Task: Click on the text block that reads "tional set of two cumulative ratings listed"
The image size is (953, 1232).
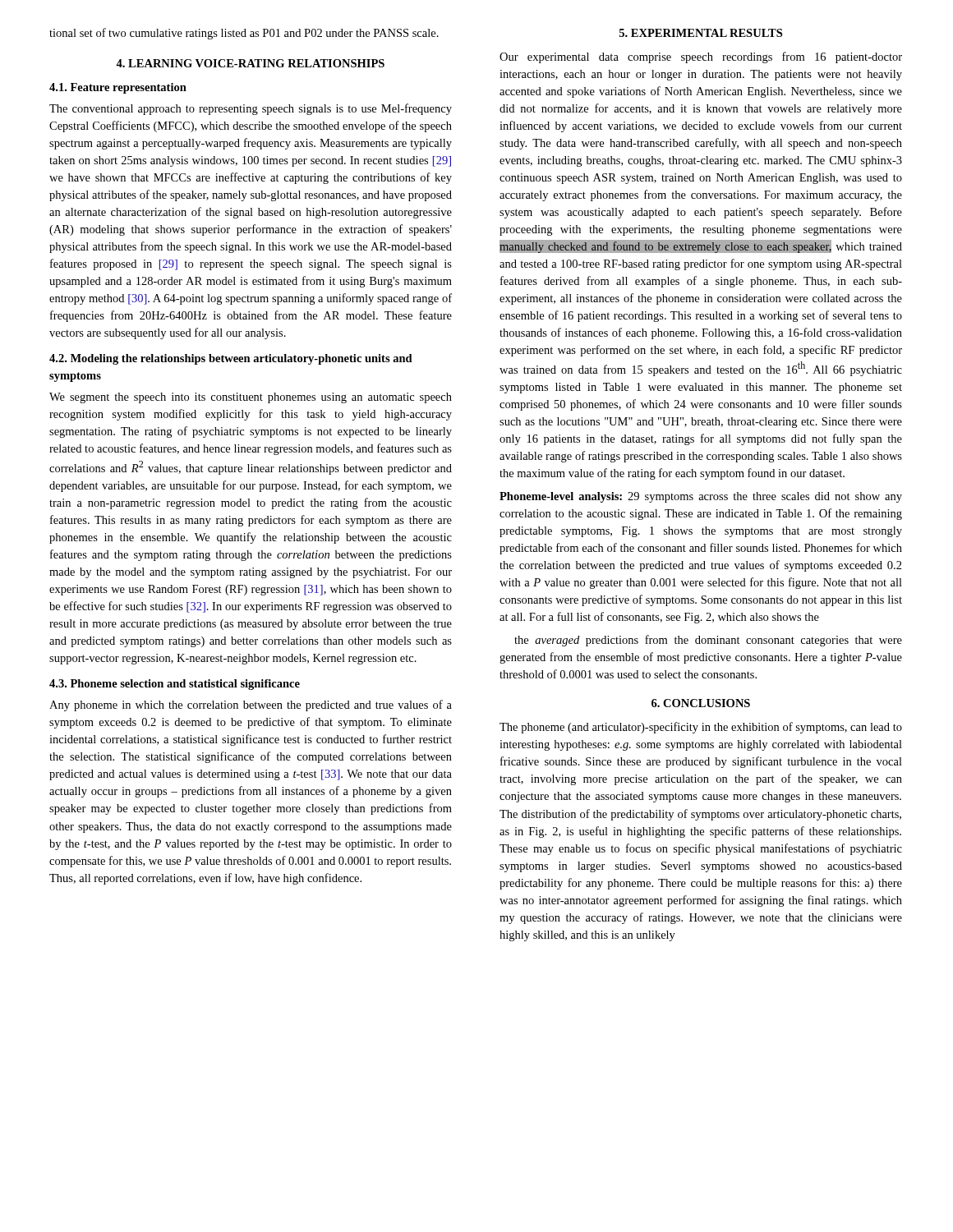Action: pos(251,33)
